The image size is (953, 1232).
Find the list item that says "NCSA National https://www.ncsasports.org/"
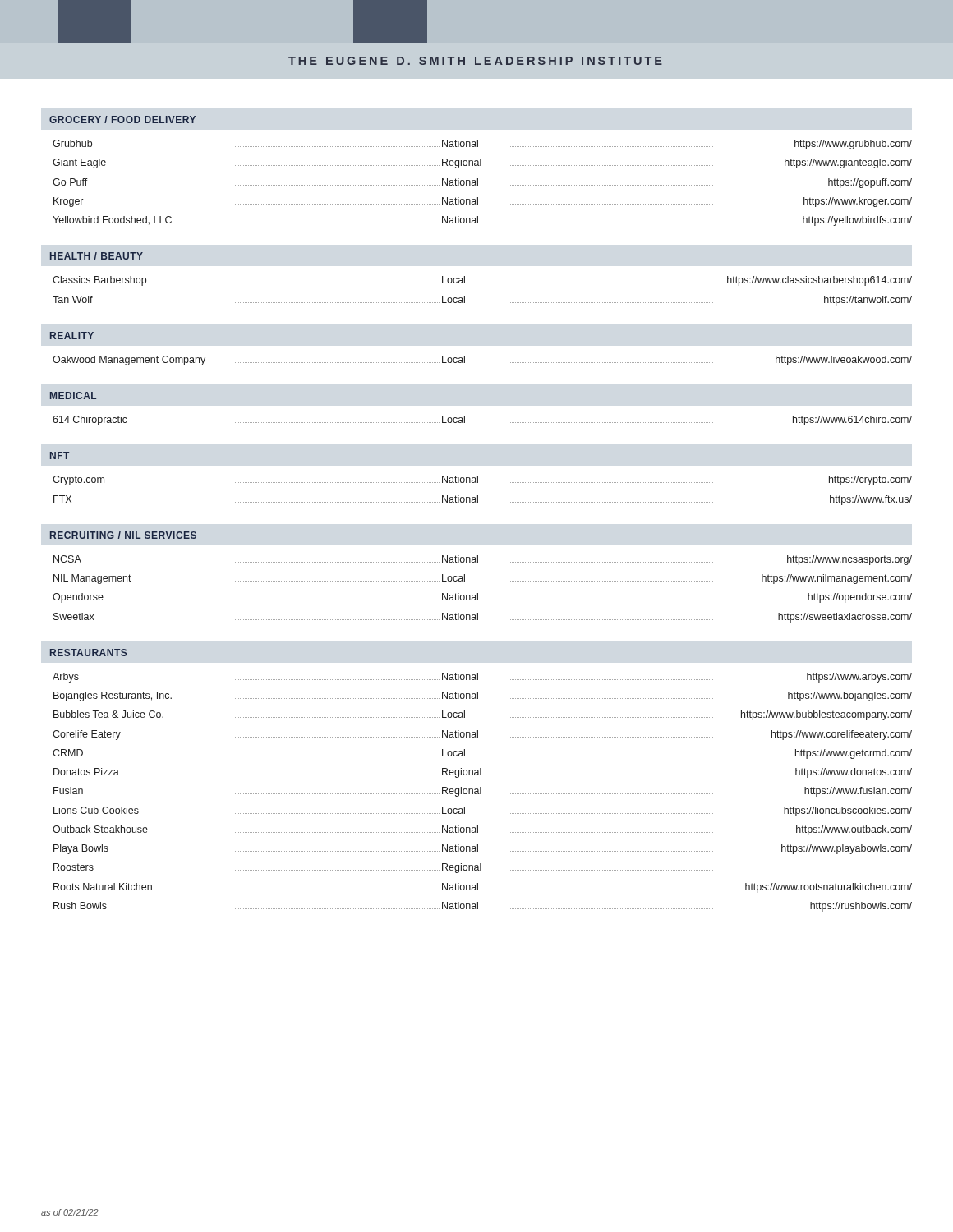pyautogui.click(x=482, y=560)
